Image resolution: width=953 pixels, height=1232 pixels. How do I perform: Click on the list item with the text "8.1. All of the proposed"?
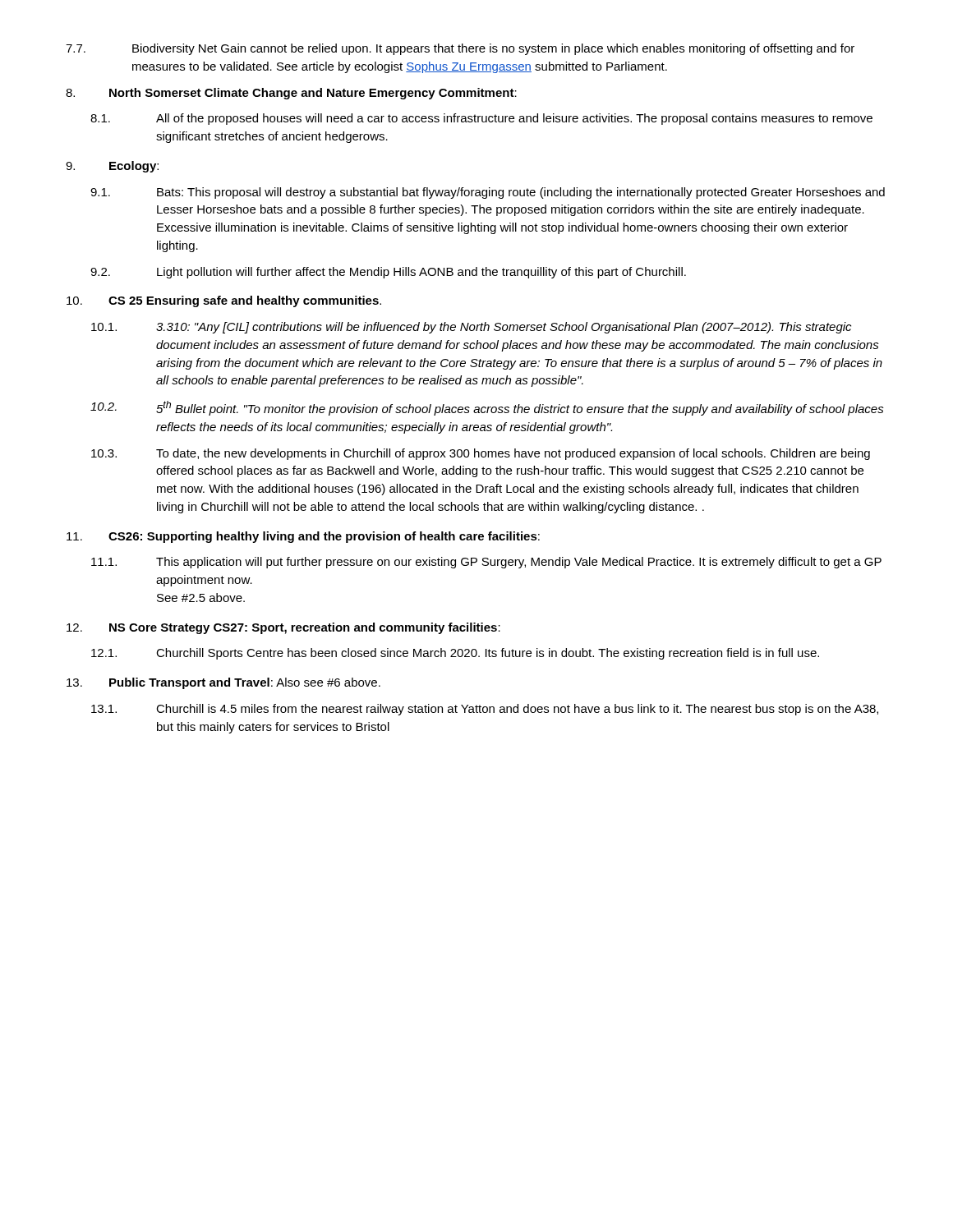click(489, 127)
